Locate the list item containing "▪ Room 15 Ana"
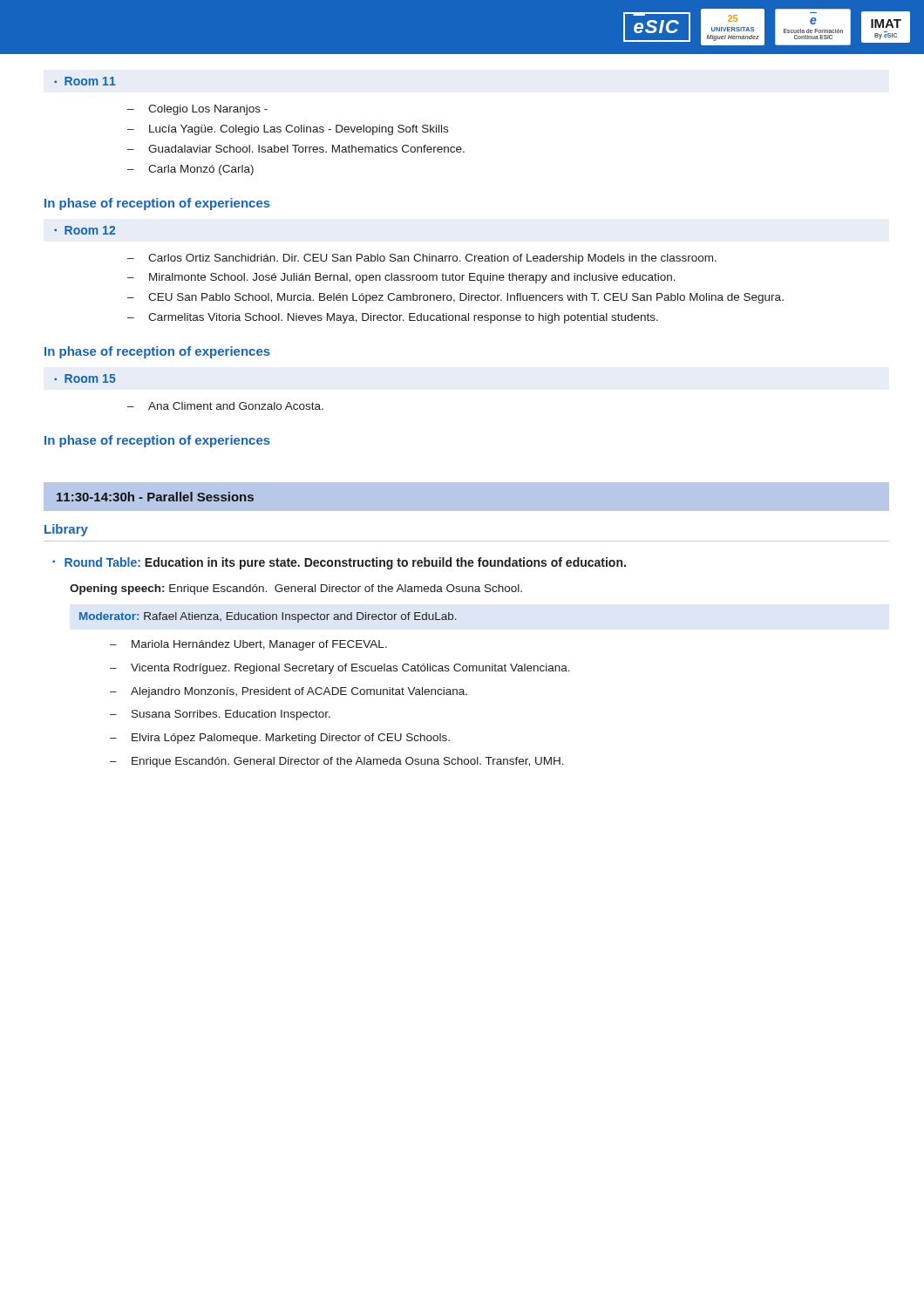 tap(85, 378)
